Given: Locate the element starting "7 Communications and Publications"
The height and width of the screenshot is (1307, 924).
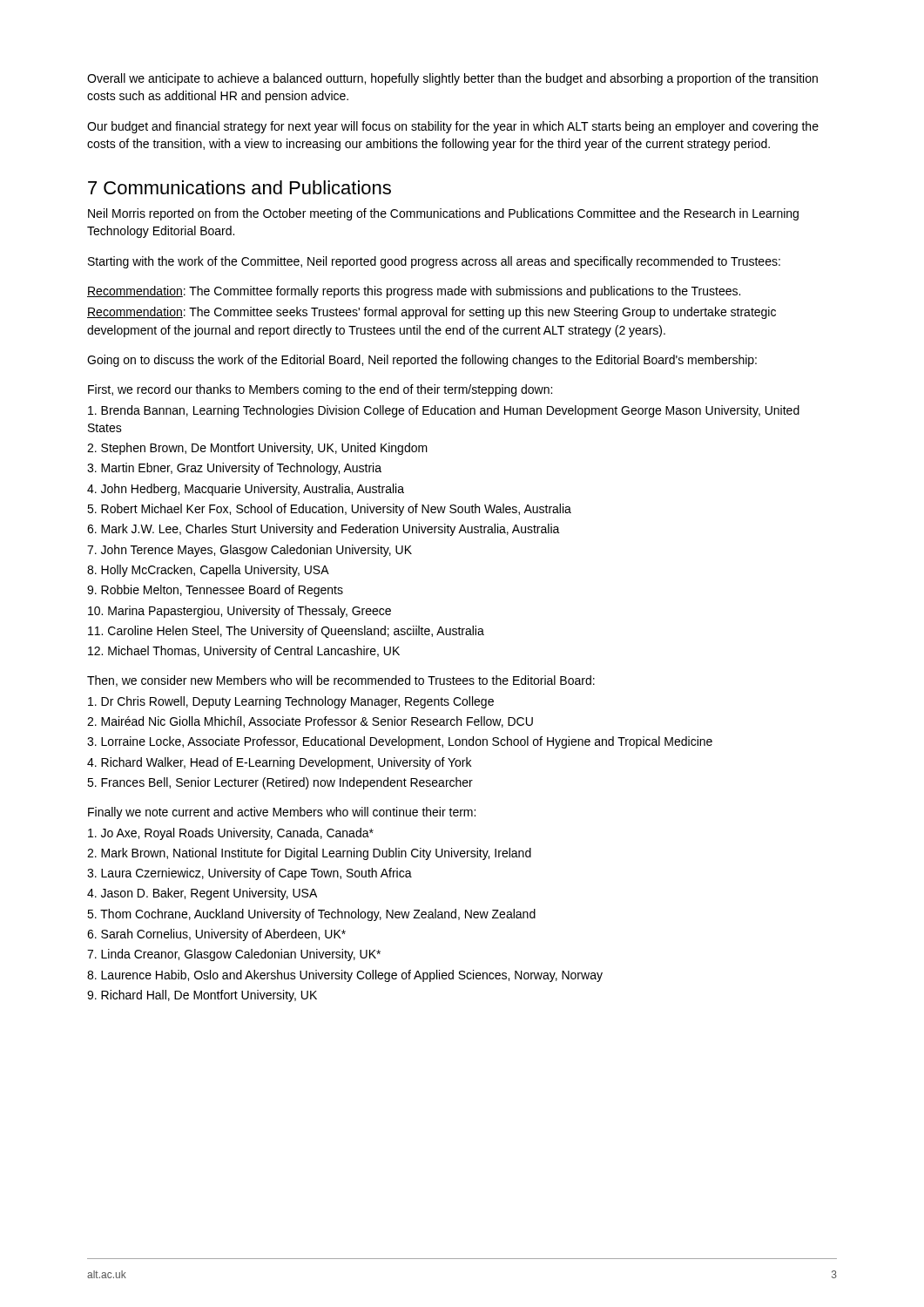Looking at the screenshot, I should [x=239, y=188].
